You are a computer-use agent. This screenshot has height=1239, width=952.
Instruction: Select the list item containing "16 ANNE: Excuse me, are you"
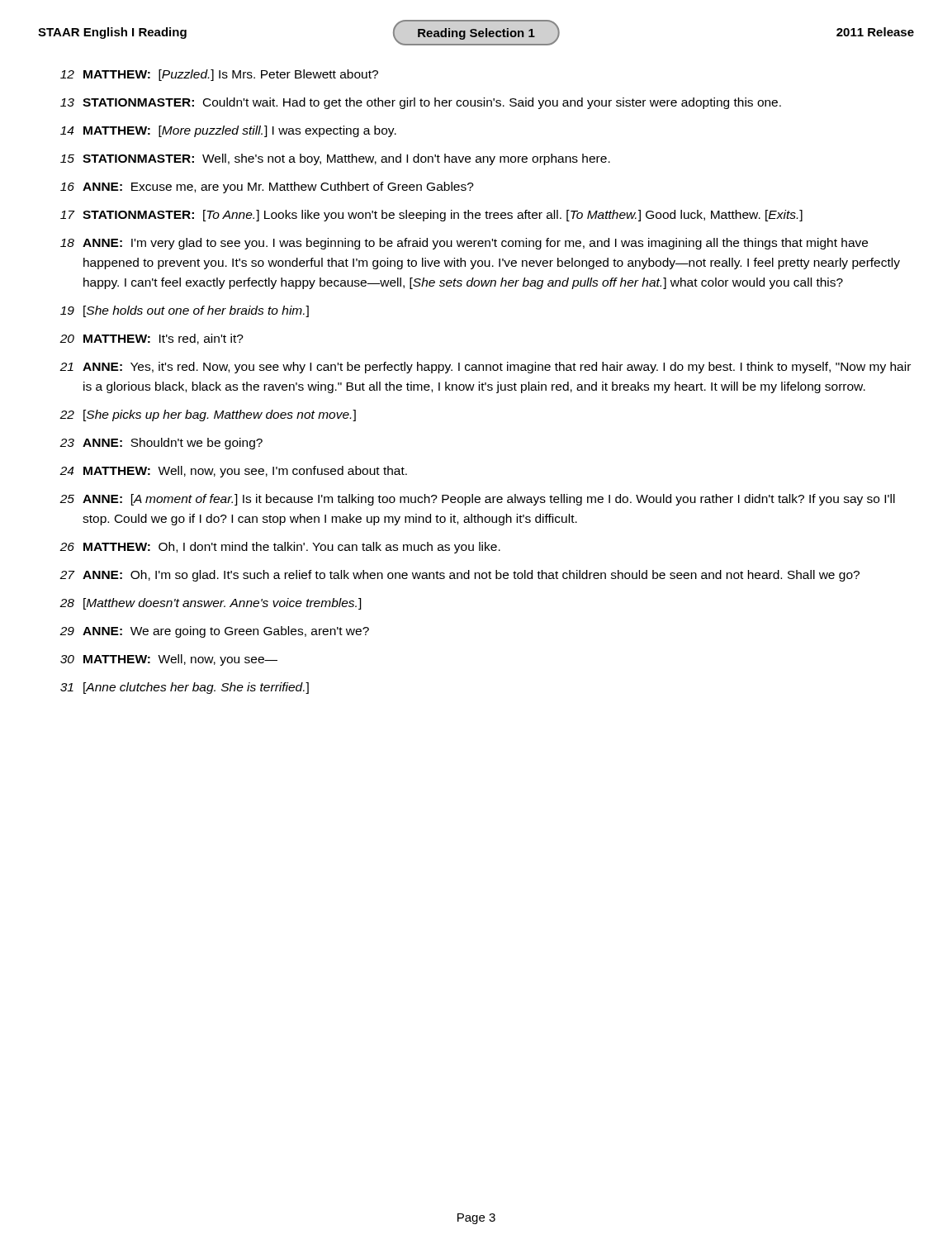[x=476, y=187]
